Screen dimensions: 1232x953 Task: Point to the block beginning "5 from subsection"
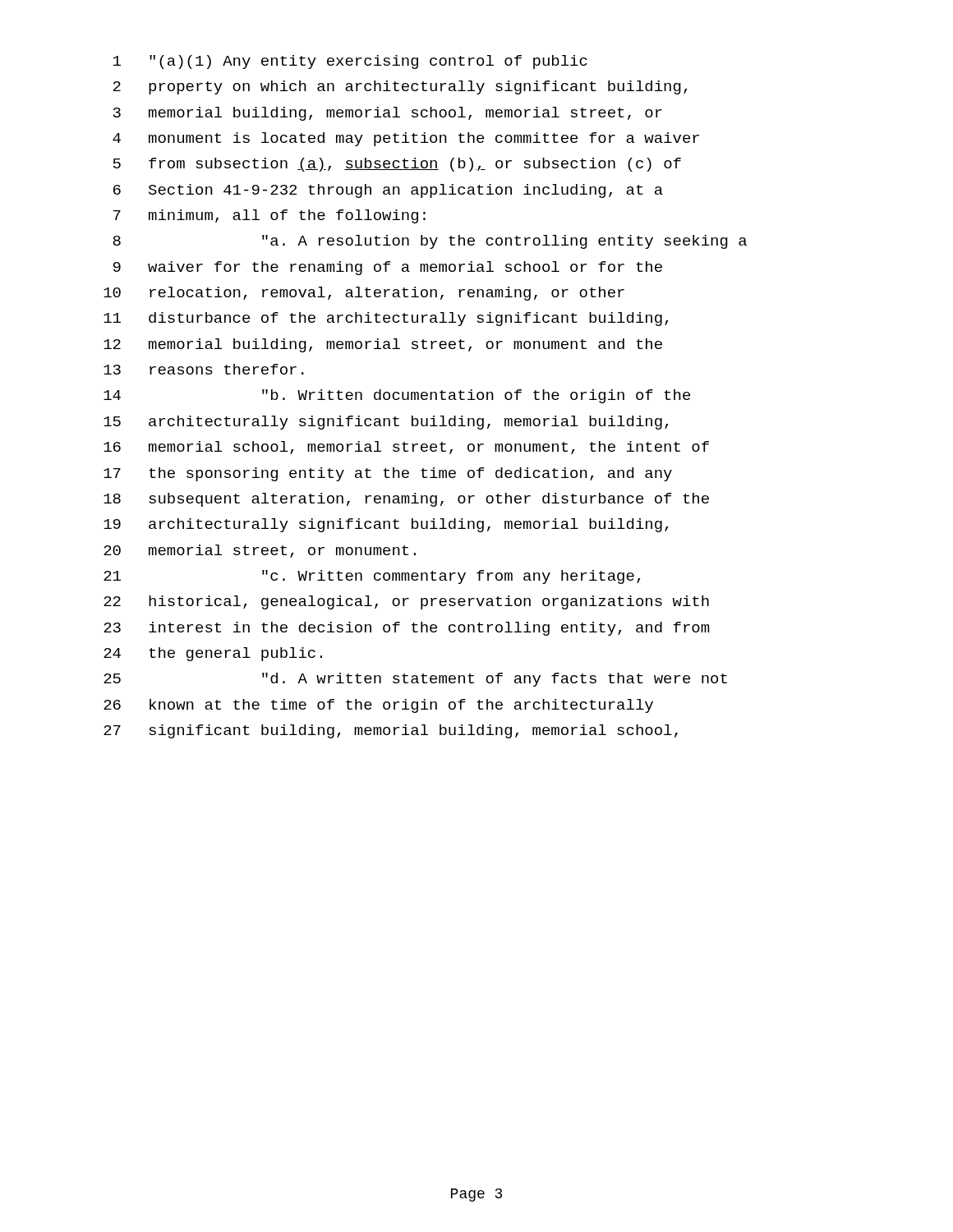[x=382, y=165]
